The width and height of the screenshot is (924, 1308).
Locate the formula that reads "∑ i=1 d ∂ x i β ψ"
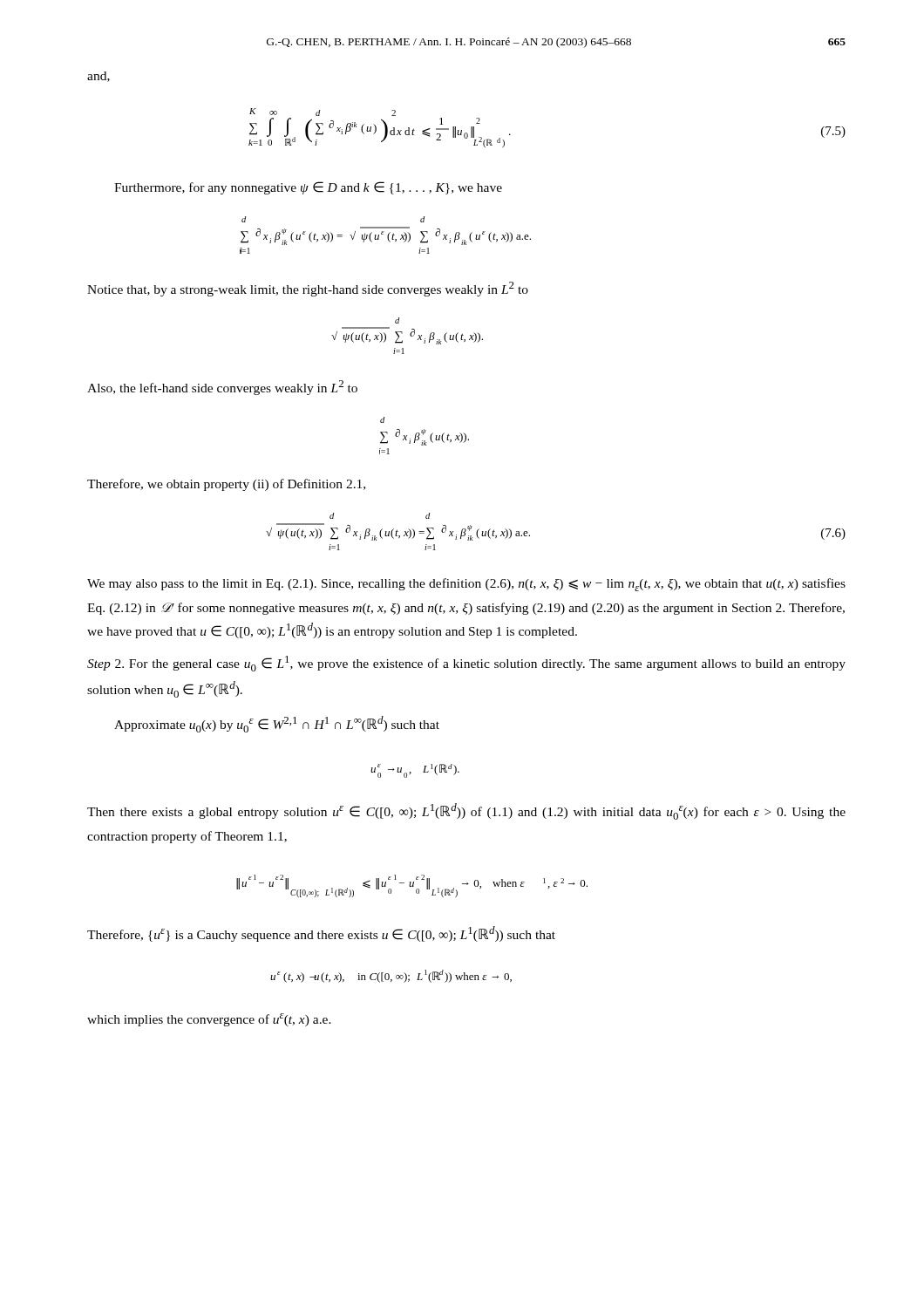pyautogui.click(x=466, y=436)
